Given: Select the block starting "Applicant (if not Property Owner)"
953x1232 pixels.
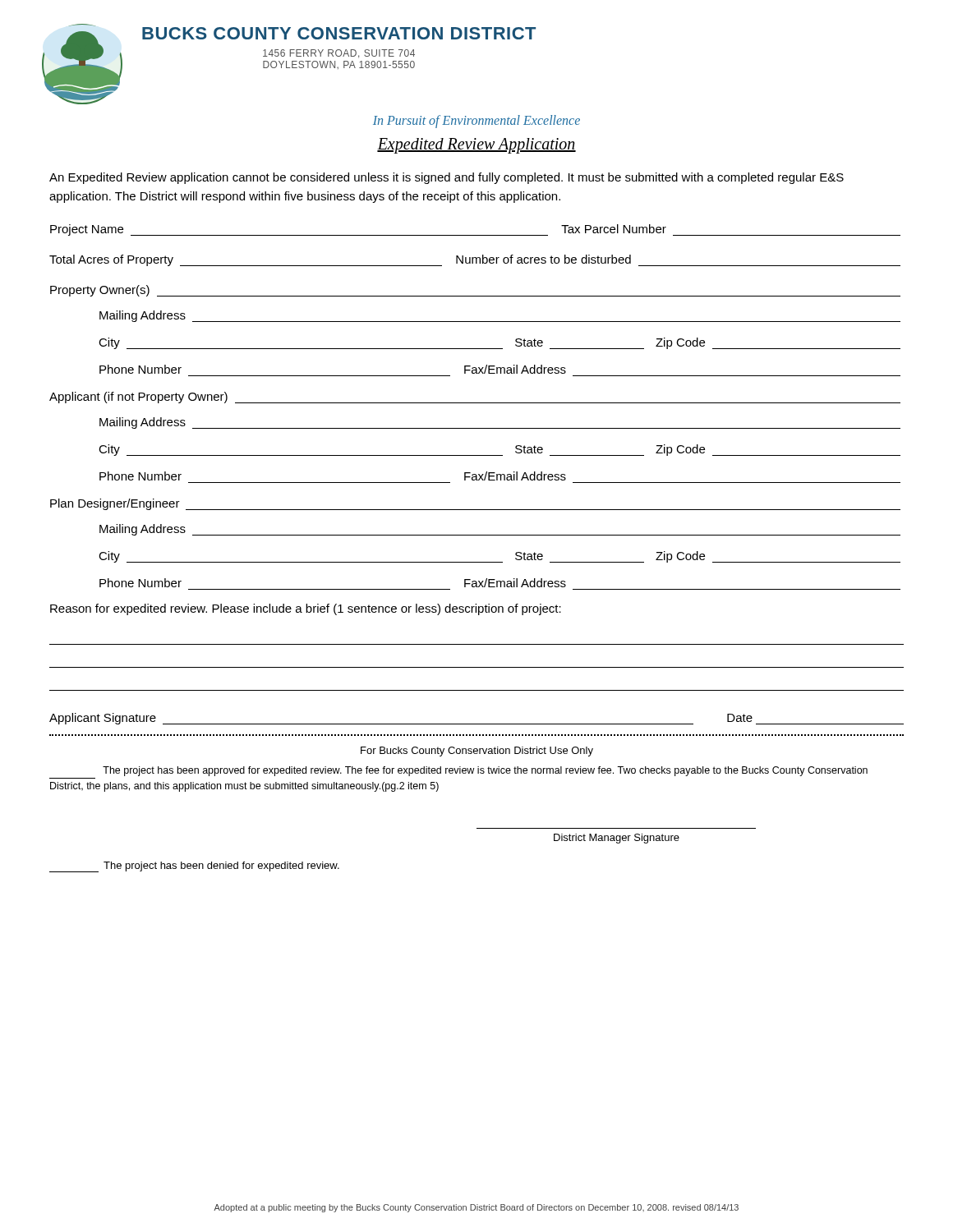Looking at the screenshot, I should point(475,395).
